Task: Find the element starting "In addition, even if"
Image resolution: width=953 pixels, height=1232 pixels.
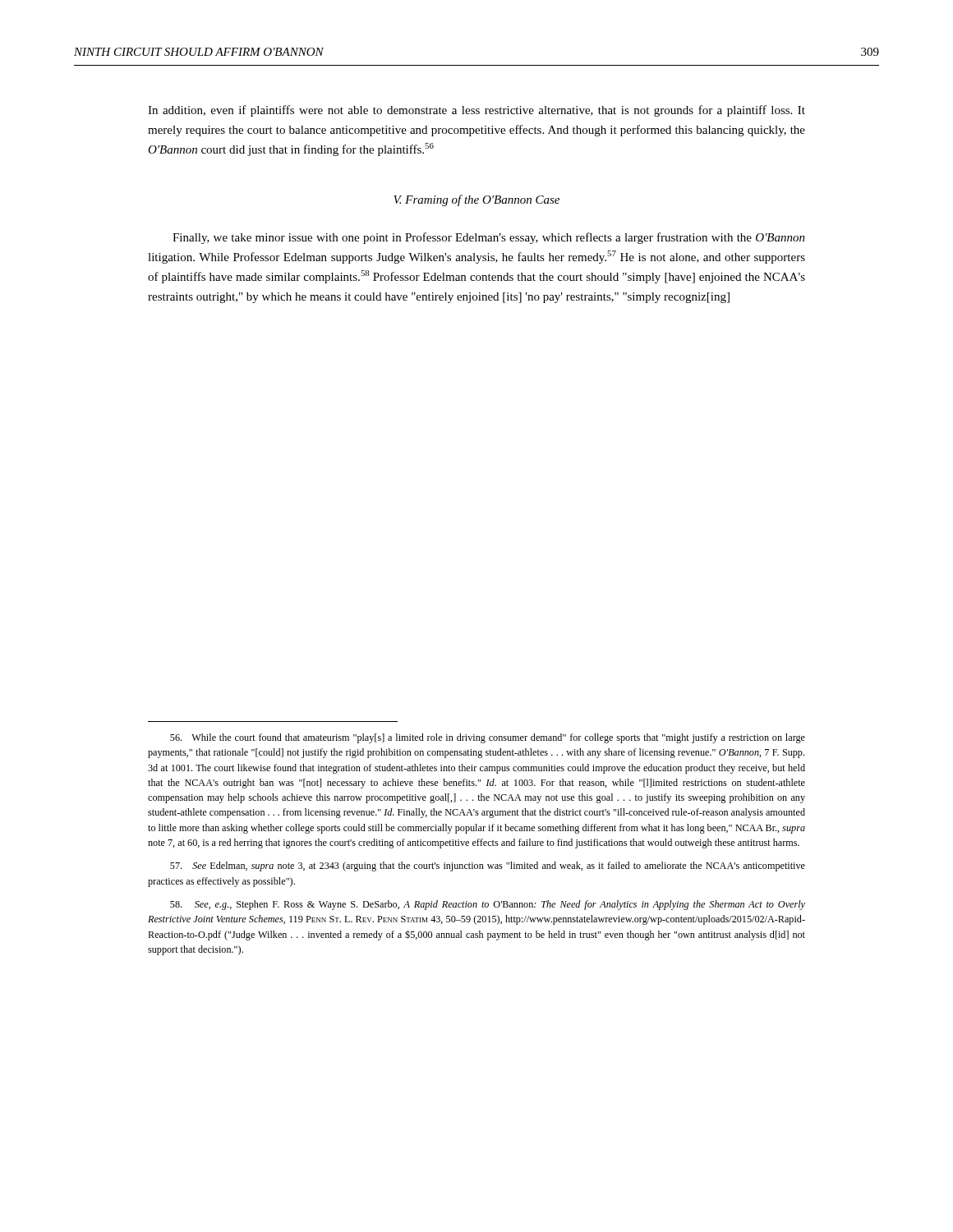Action: [x=476, y=130]
